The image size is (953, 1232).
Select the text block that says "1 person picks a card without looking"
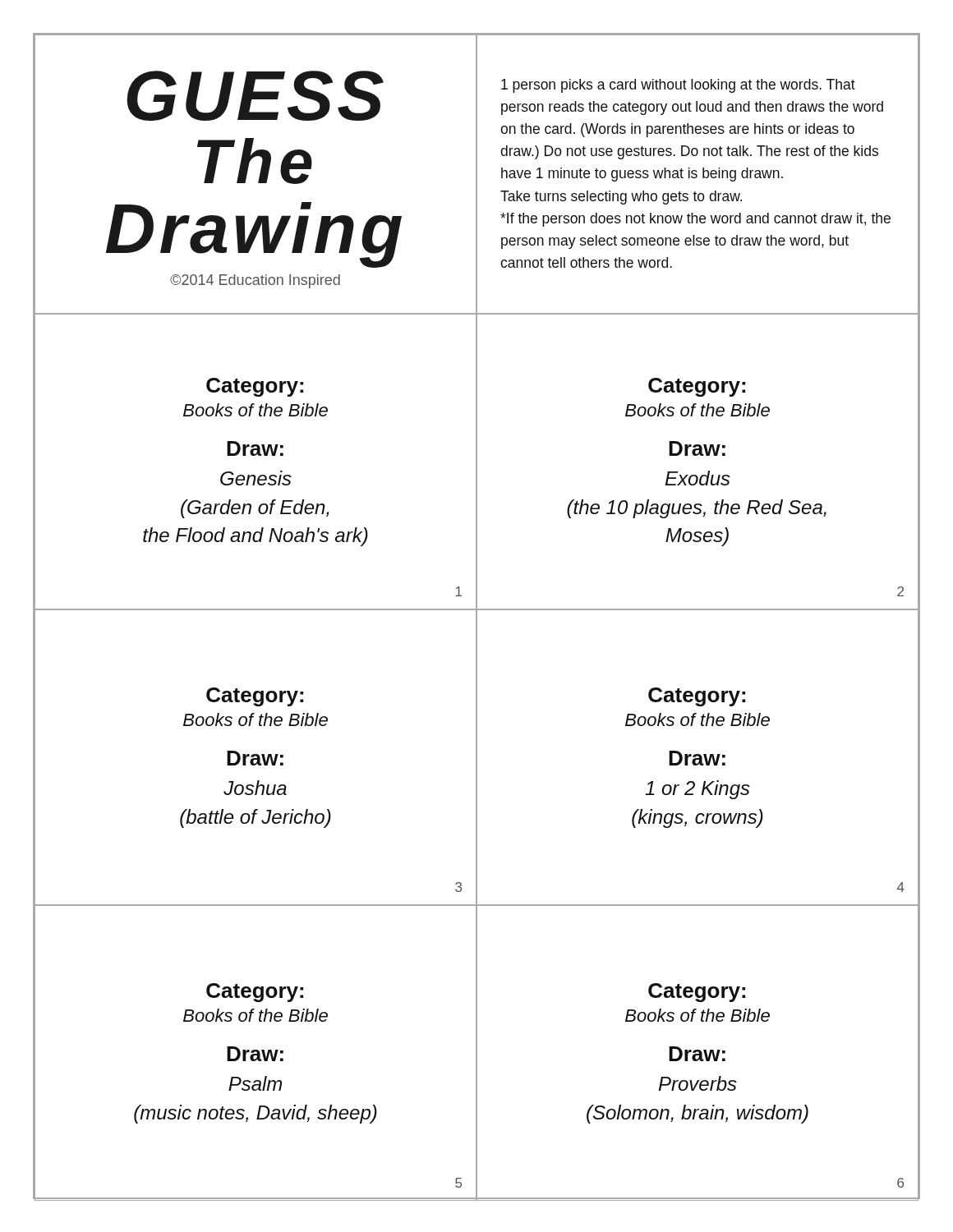coord(698,174)
